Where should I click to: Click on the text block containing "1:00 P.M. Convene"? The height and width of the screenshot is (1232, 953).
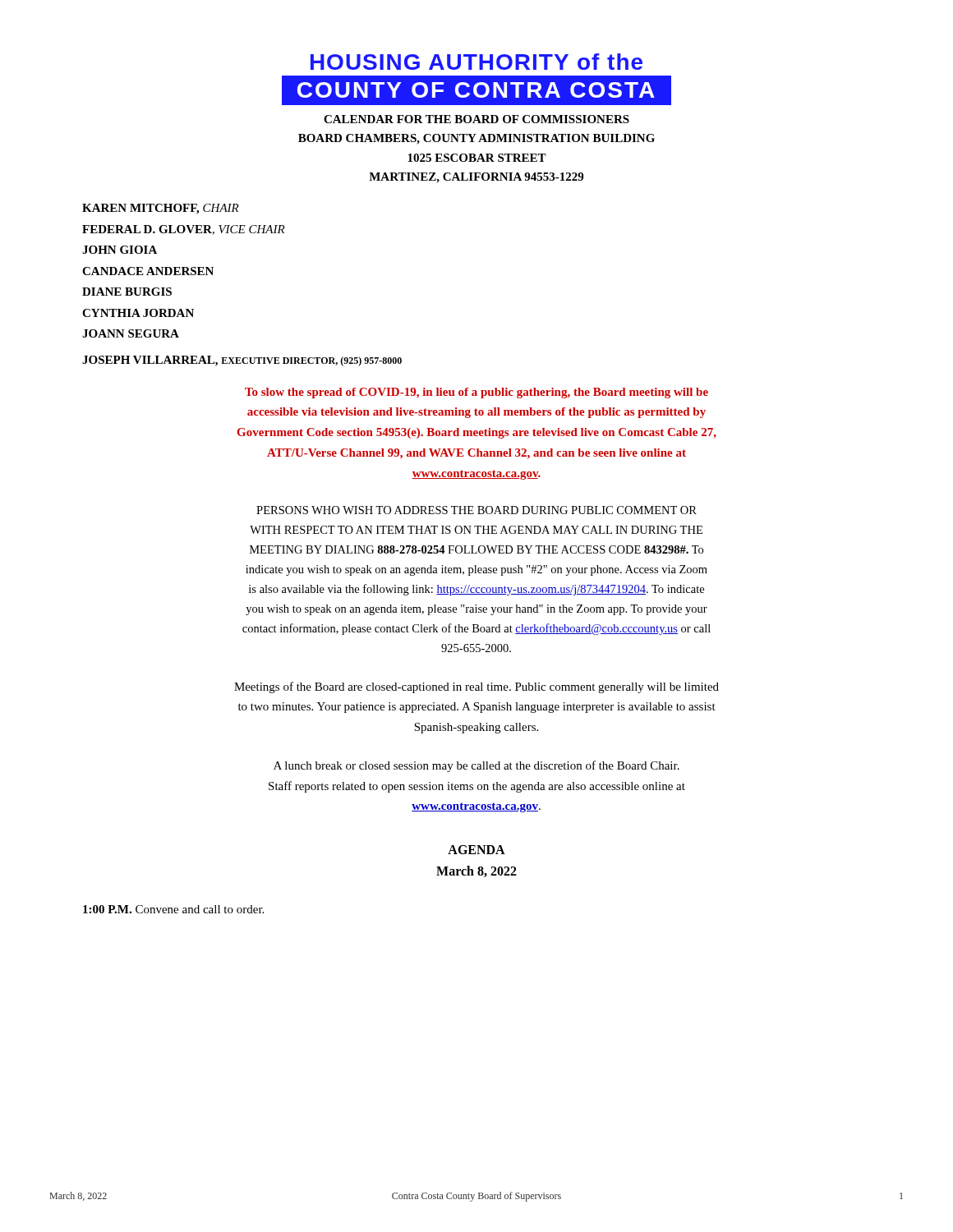tap(173, 909)
